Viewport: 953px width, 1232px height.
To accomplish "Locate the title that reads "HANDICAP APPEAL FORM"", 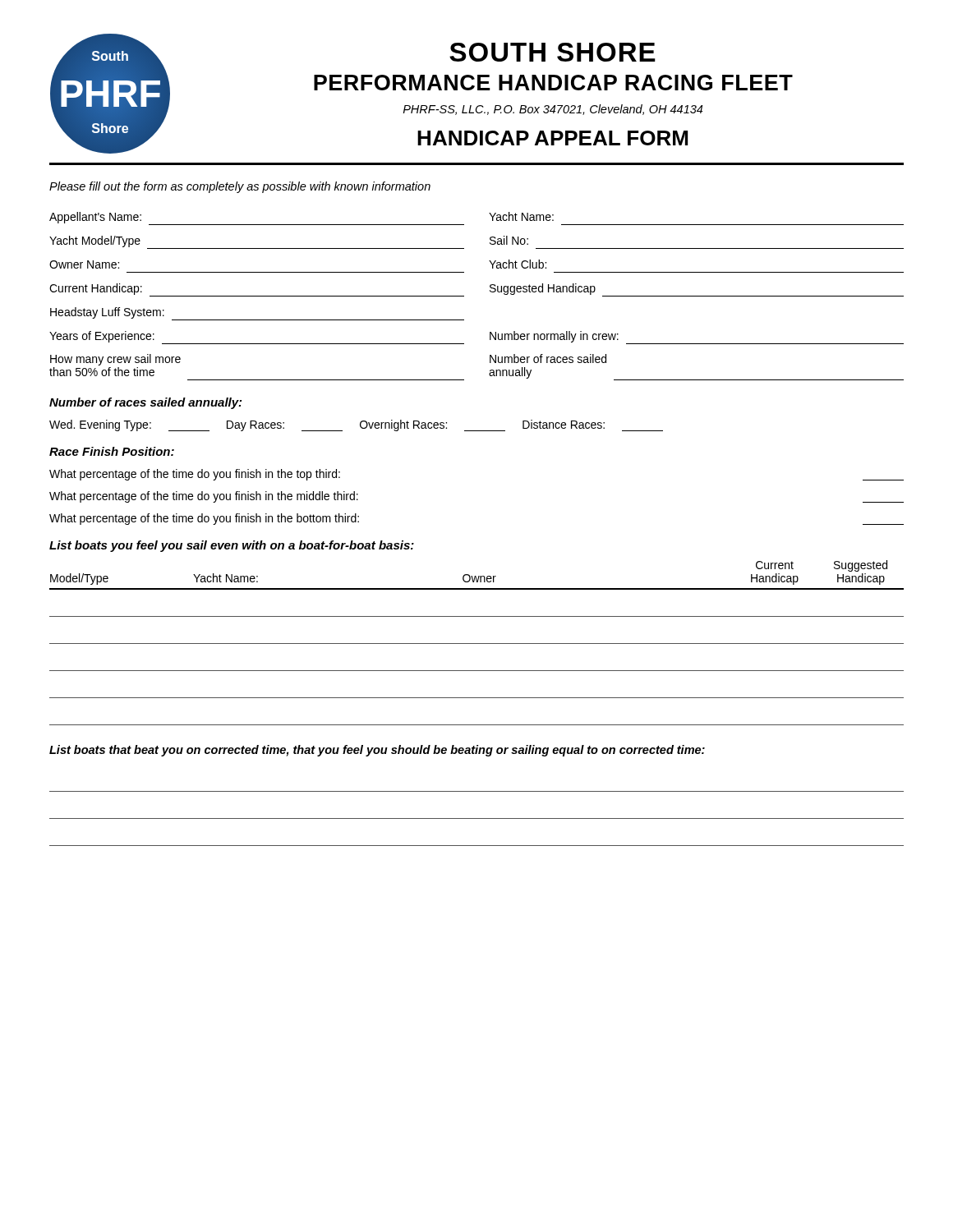I will coord(553,138).
